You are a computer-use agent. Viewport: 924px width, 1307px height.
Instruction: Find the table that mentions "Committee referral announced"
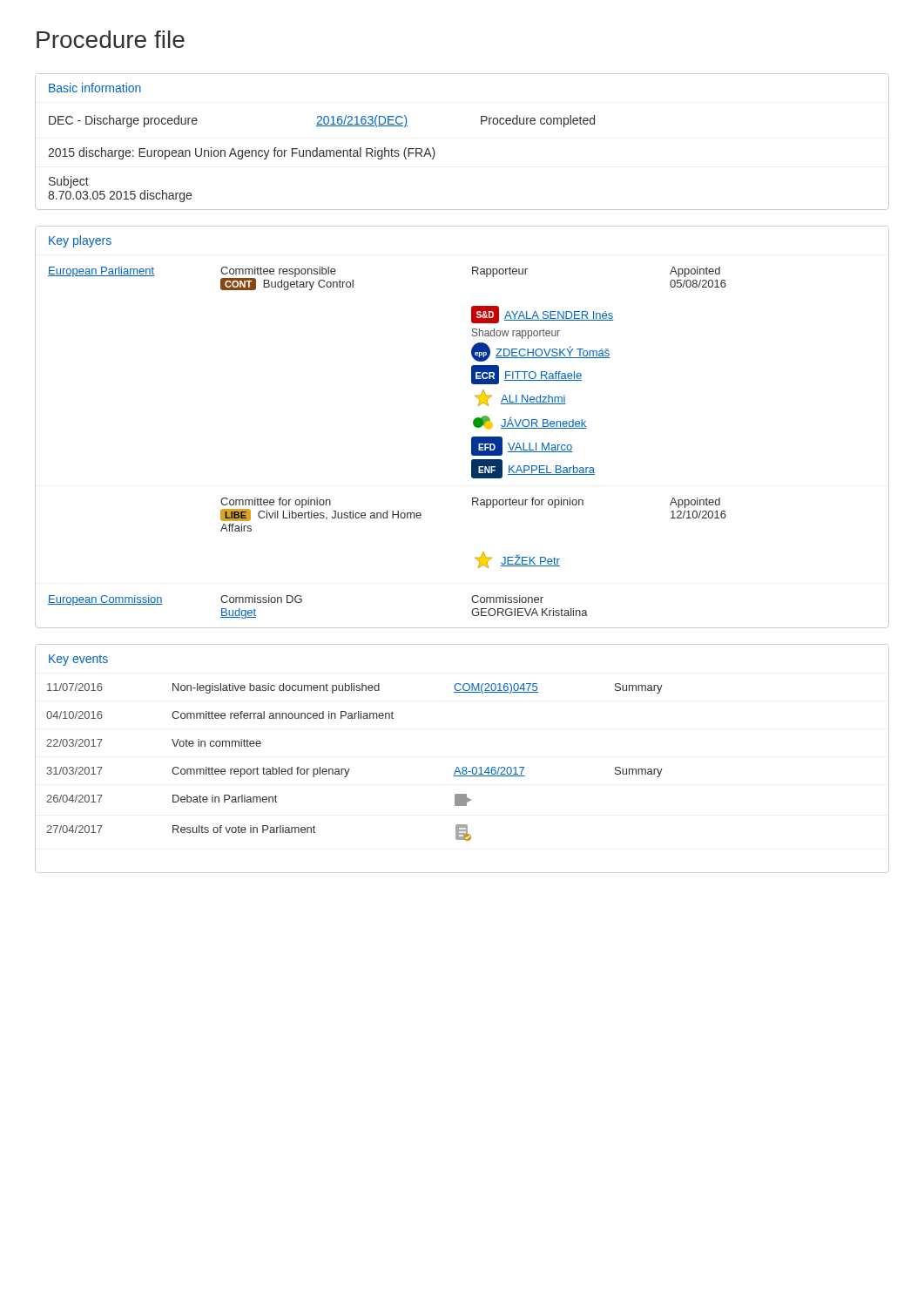[x=462, y=759]
